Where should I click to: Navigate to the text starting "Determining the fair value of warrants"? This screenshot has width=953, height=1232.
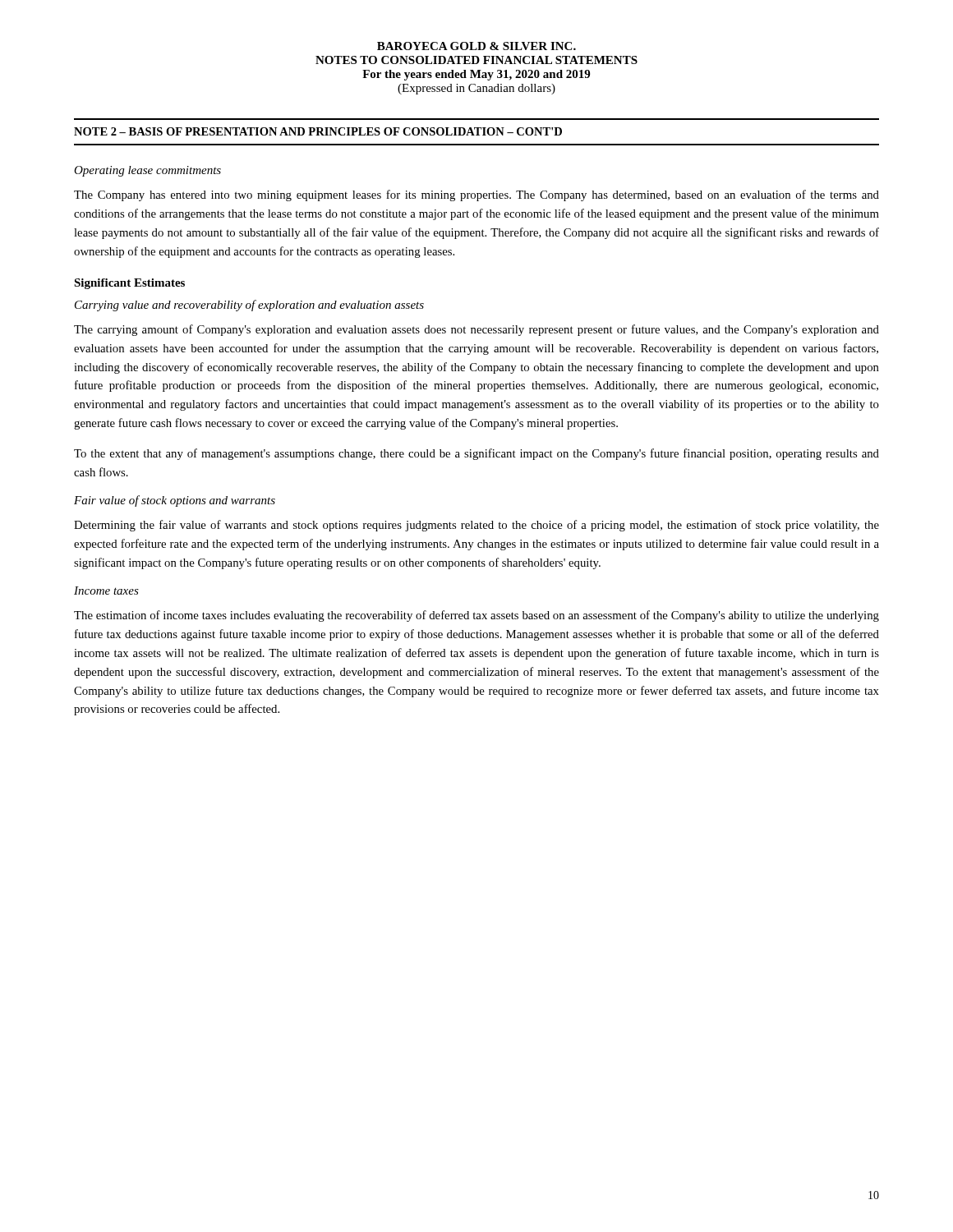476,544
